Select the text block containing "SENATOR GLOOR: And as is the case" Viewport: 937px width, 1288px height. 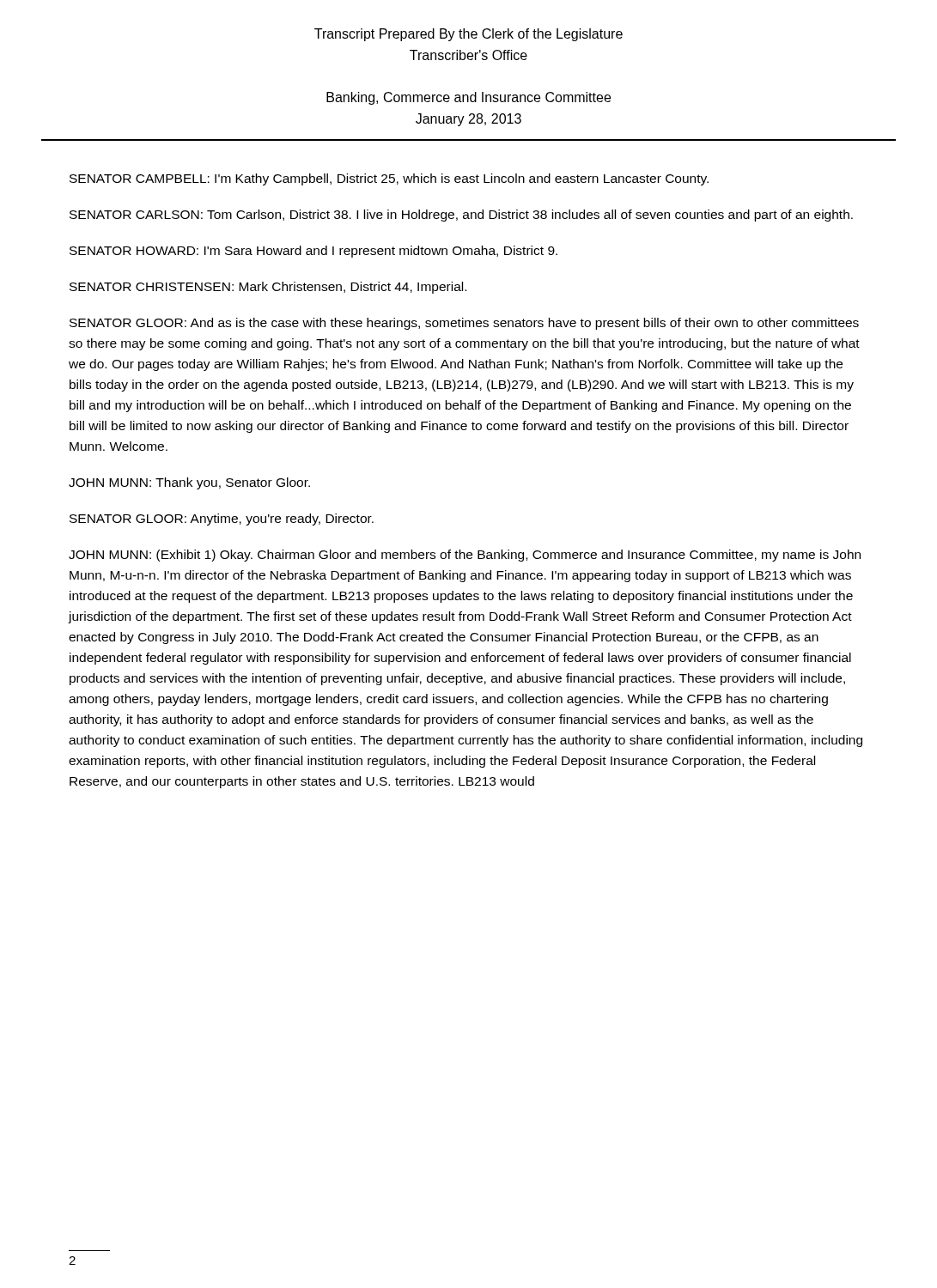pos(464,384)
